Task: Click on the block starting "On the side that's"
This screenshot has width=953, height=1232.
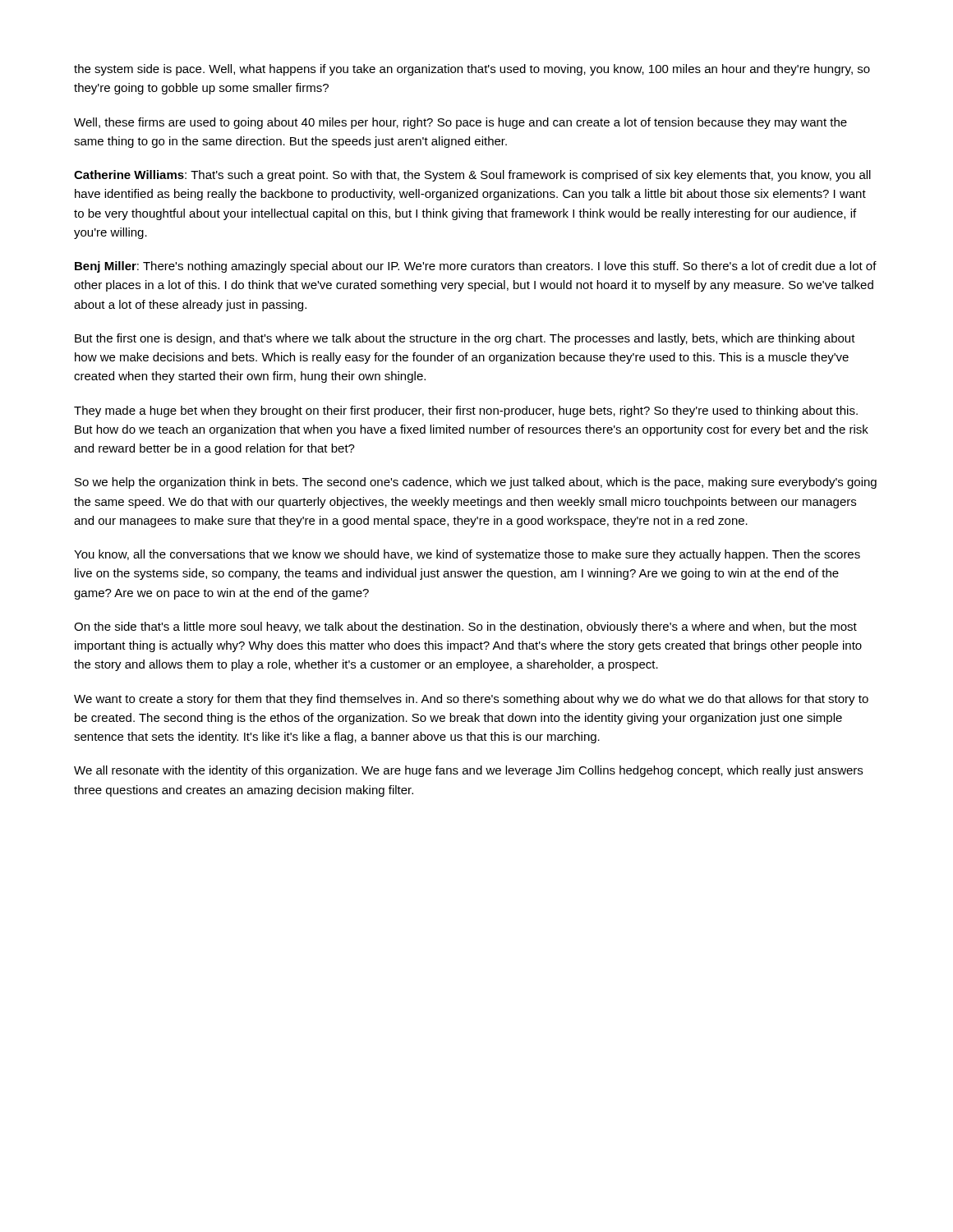Action: click(468, 645)
